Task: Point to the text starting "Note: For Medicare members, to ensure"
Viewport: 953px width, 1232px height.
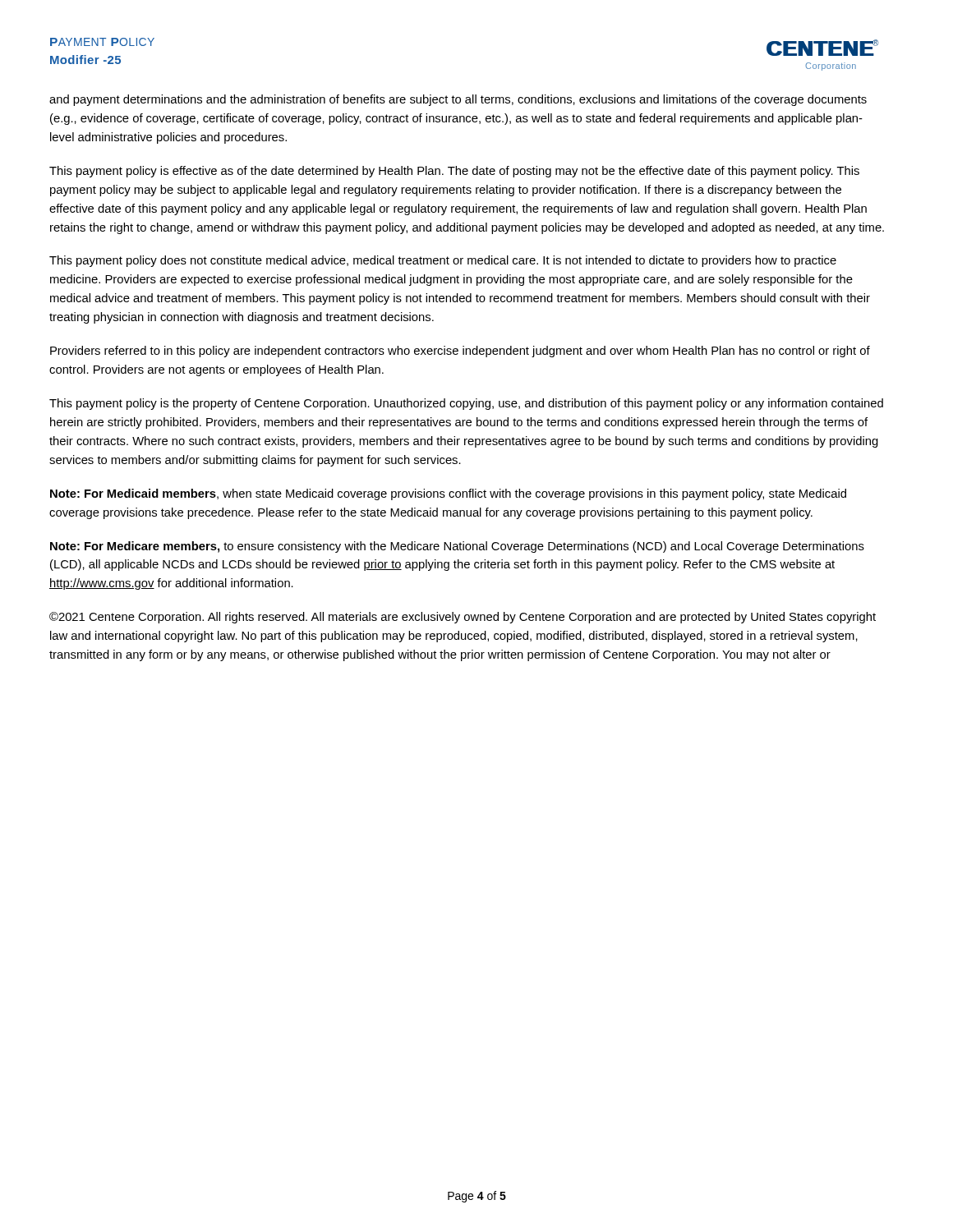Action: (x=457, y=565)
